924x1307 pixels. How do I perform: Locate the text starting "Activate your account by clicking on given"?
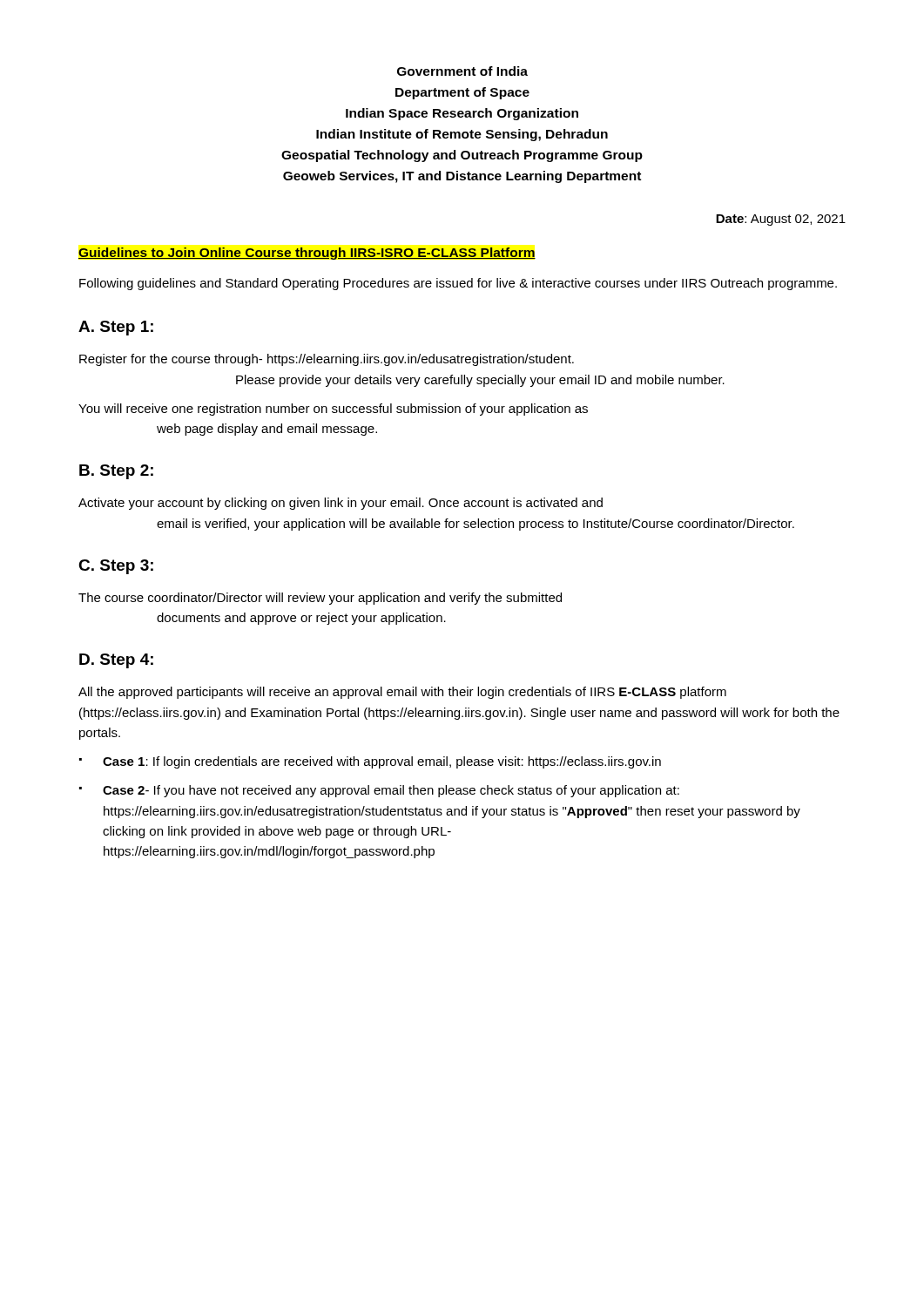462,514
